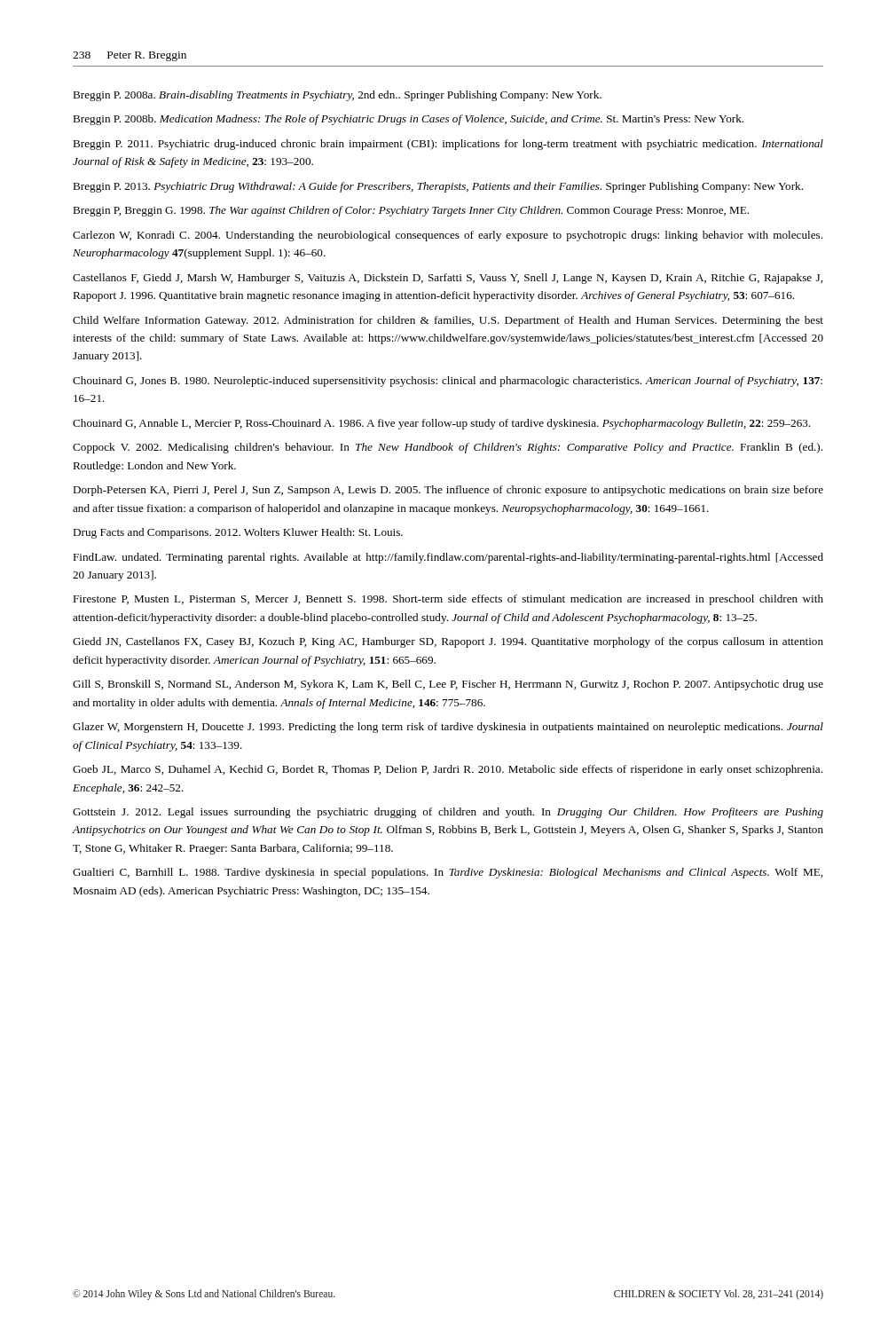
Task: Select the list item with the text "Chouinard G, Jones B. 1980."
Action: [x=448, y=390]
